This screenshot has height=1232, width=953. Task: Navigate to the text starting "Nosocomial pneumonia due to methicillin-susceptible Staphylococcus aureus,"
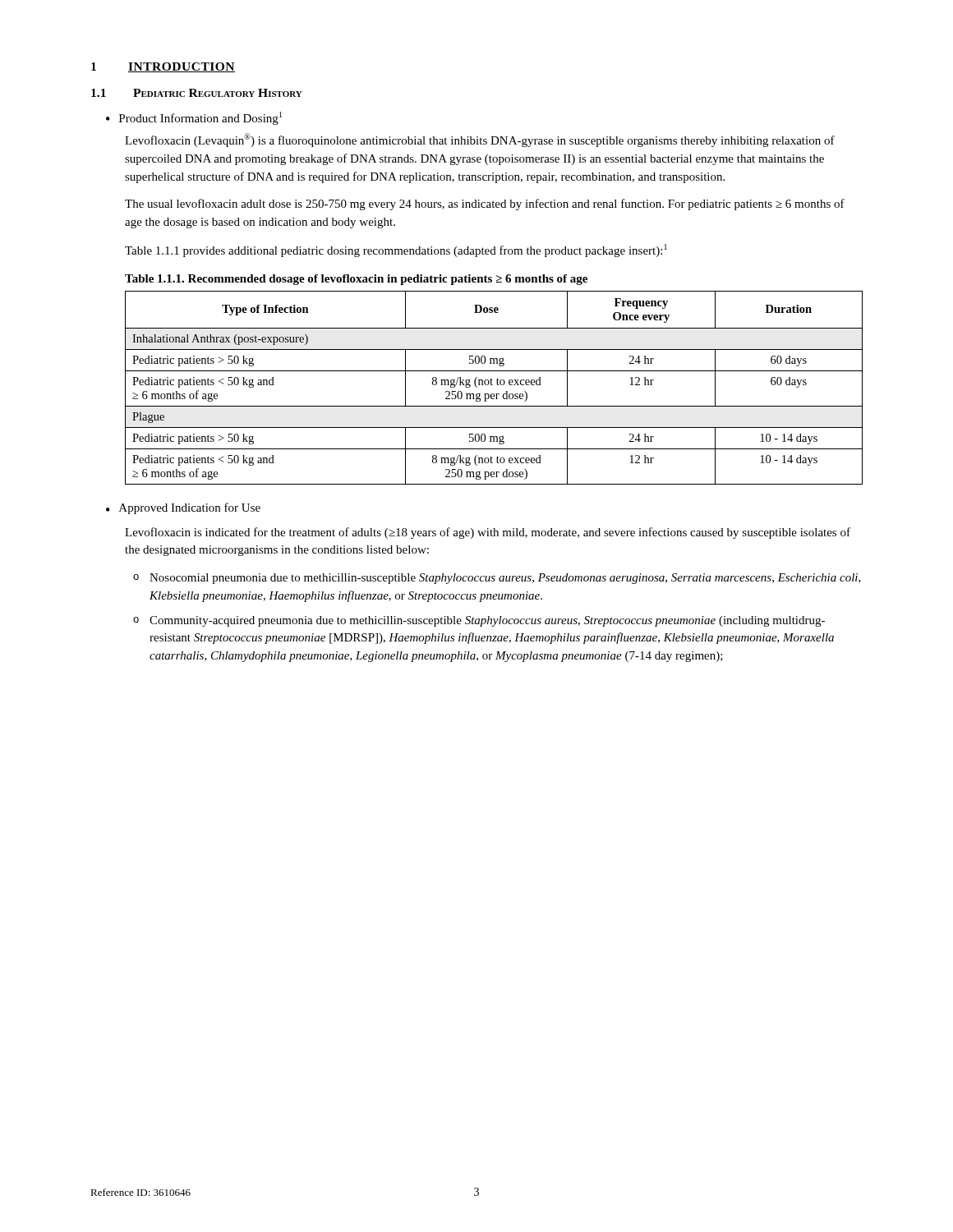505,586
